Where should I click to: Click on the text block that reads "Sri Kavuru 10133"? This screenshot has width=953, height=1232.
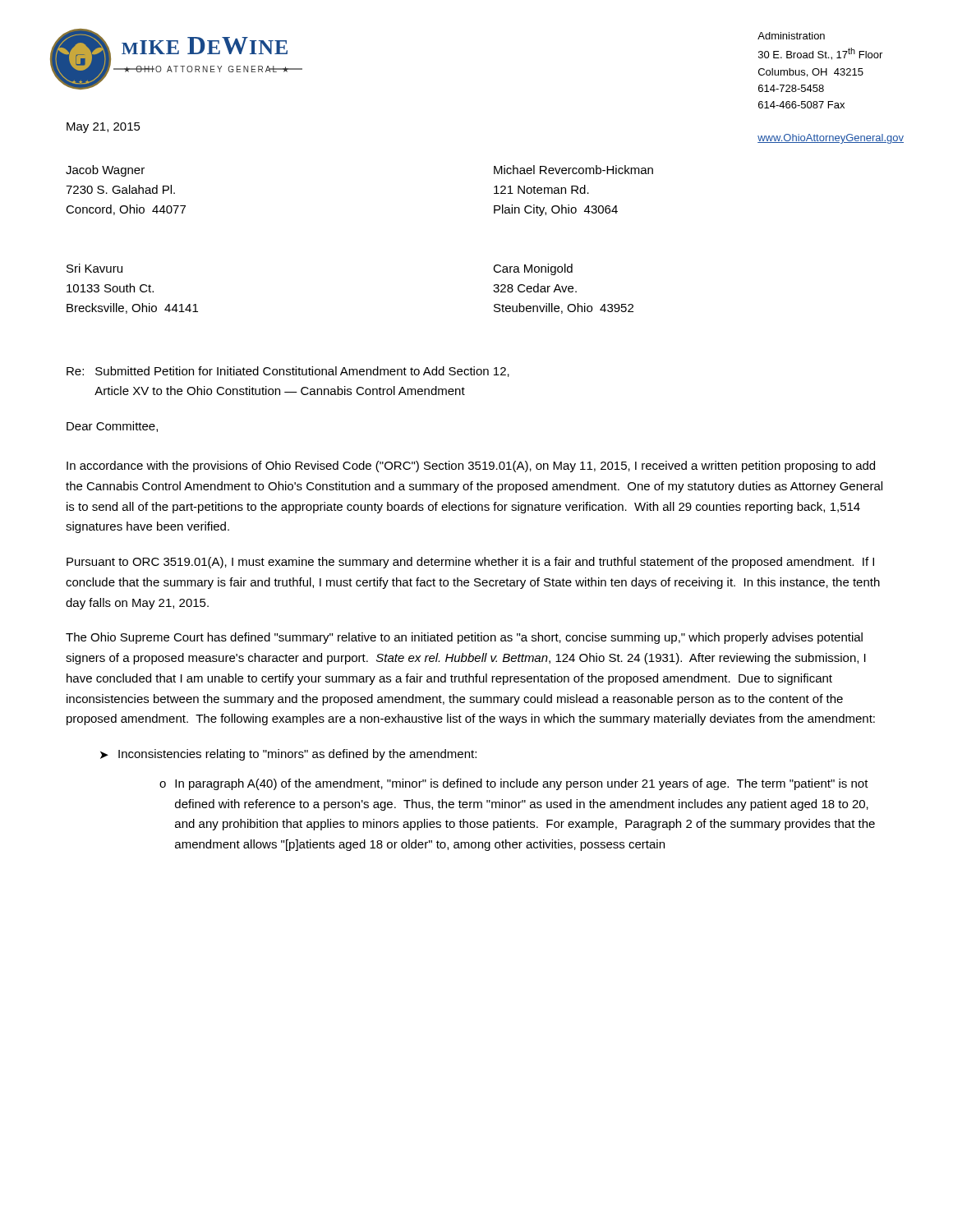[132, 288]
